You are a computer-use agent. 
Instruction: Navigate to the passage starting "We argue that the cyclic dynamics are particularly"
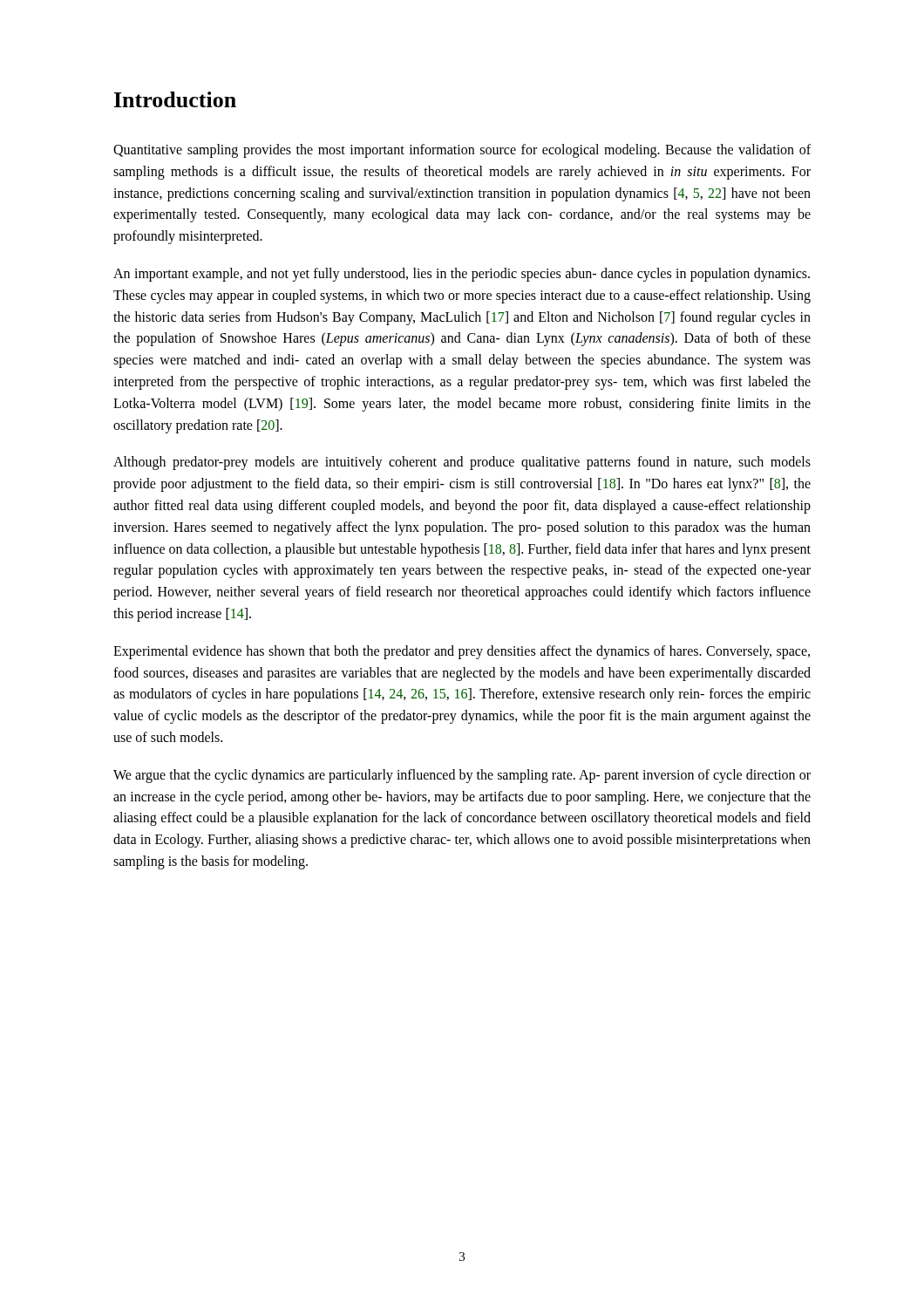point(462,819)
